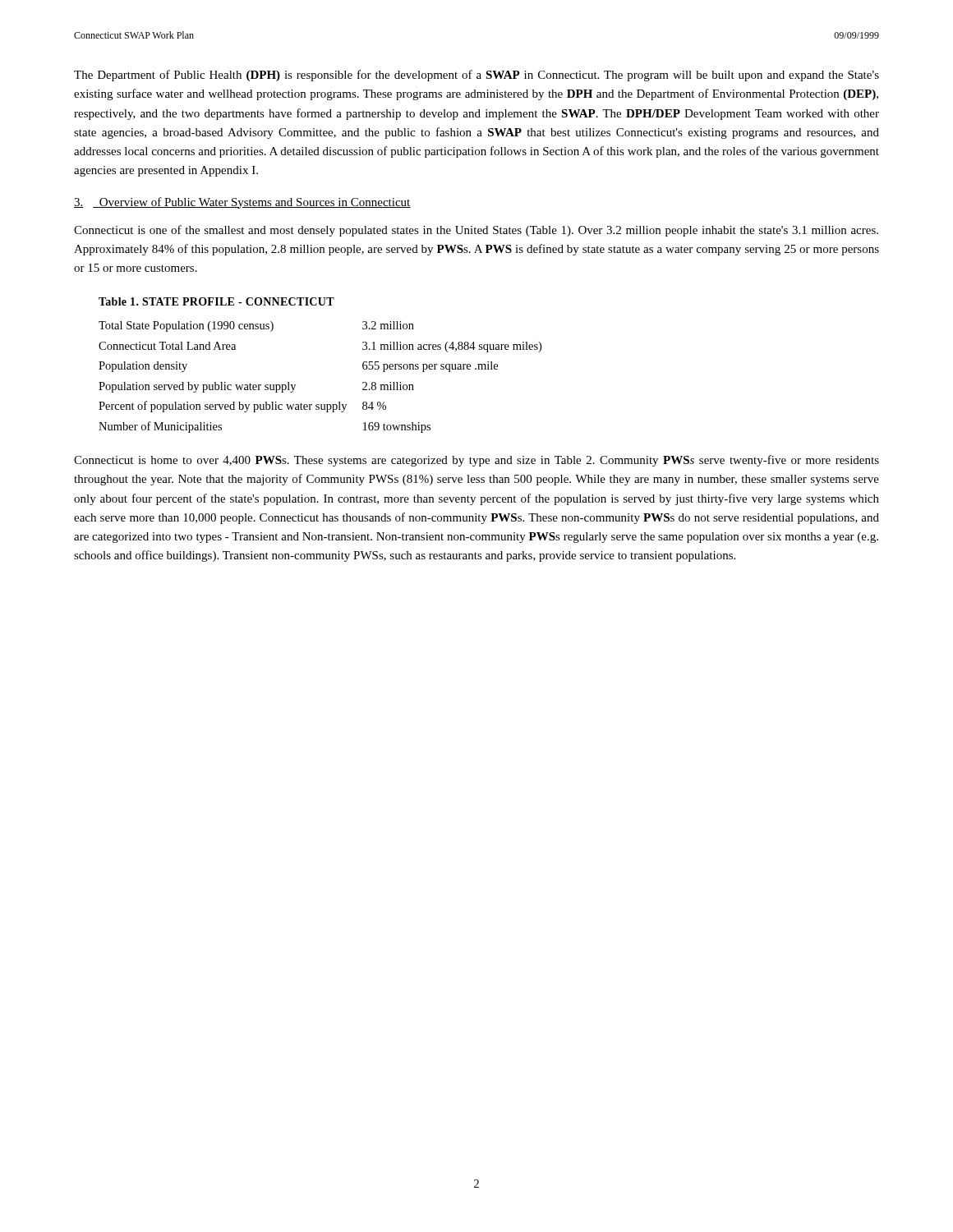Image resolution: width=953 pixels, height=1232 pixels.
Task: Select the caption that says "Table 1. STATE PROFILE"
Action: coord(216,302)
